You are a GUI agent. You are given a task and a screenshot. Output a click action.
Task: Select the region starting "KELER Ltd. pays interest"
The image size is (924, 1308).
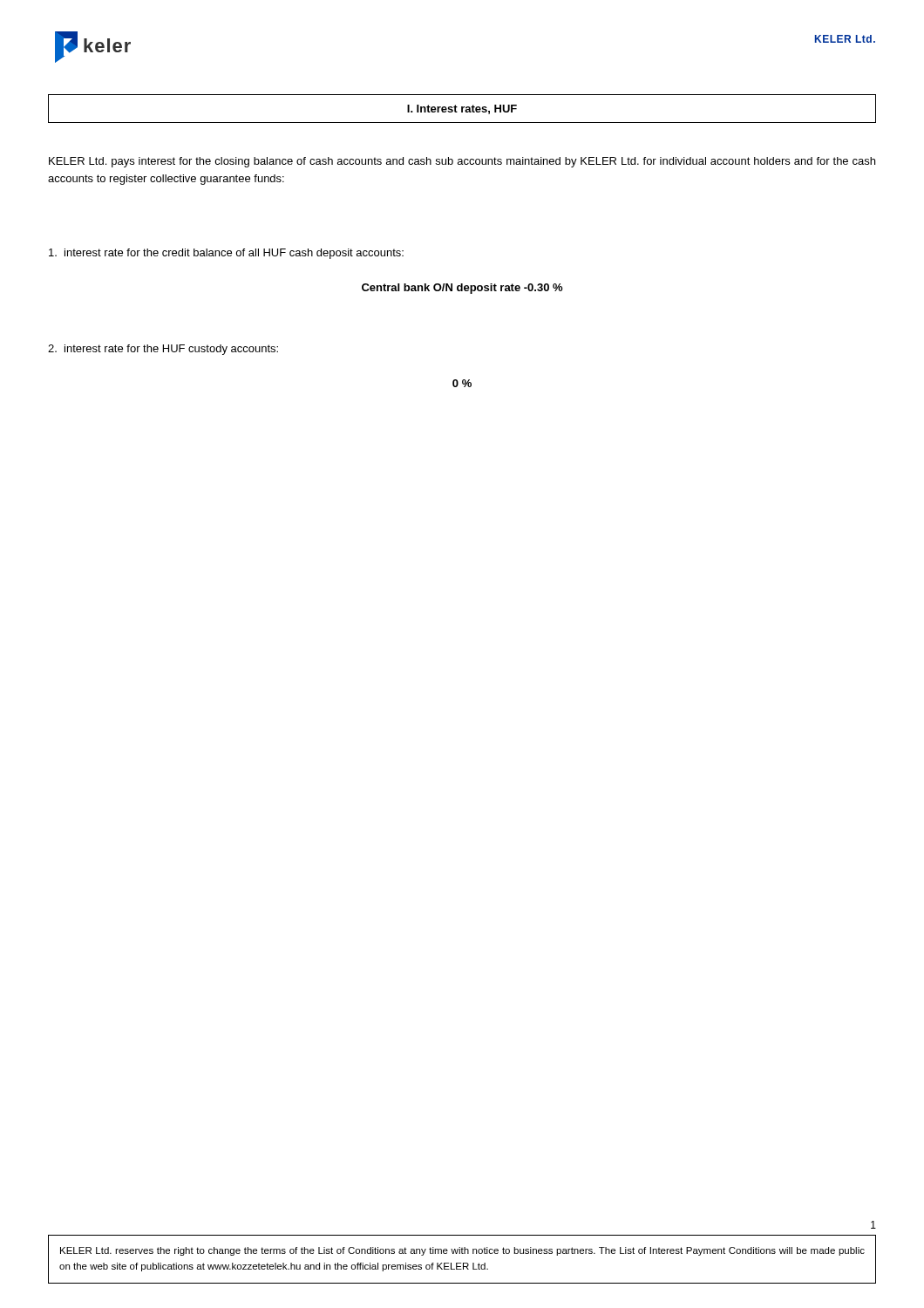(462, 169)
